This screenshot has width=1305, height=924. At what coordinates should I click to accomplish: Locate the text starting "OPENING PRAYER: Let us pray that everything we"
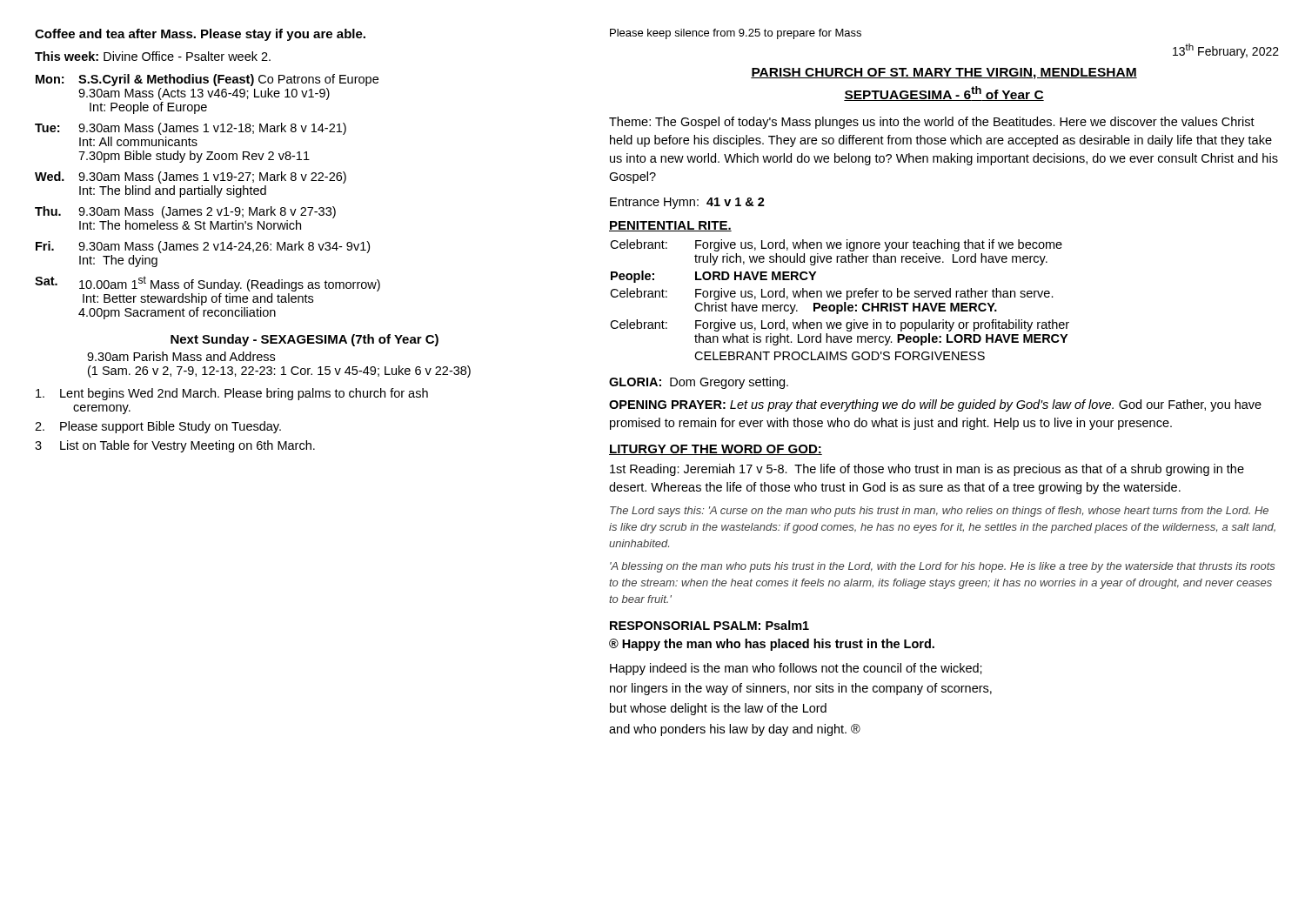(x=935, y=414)
